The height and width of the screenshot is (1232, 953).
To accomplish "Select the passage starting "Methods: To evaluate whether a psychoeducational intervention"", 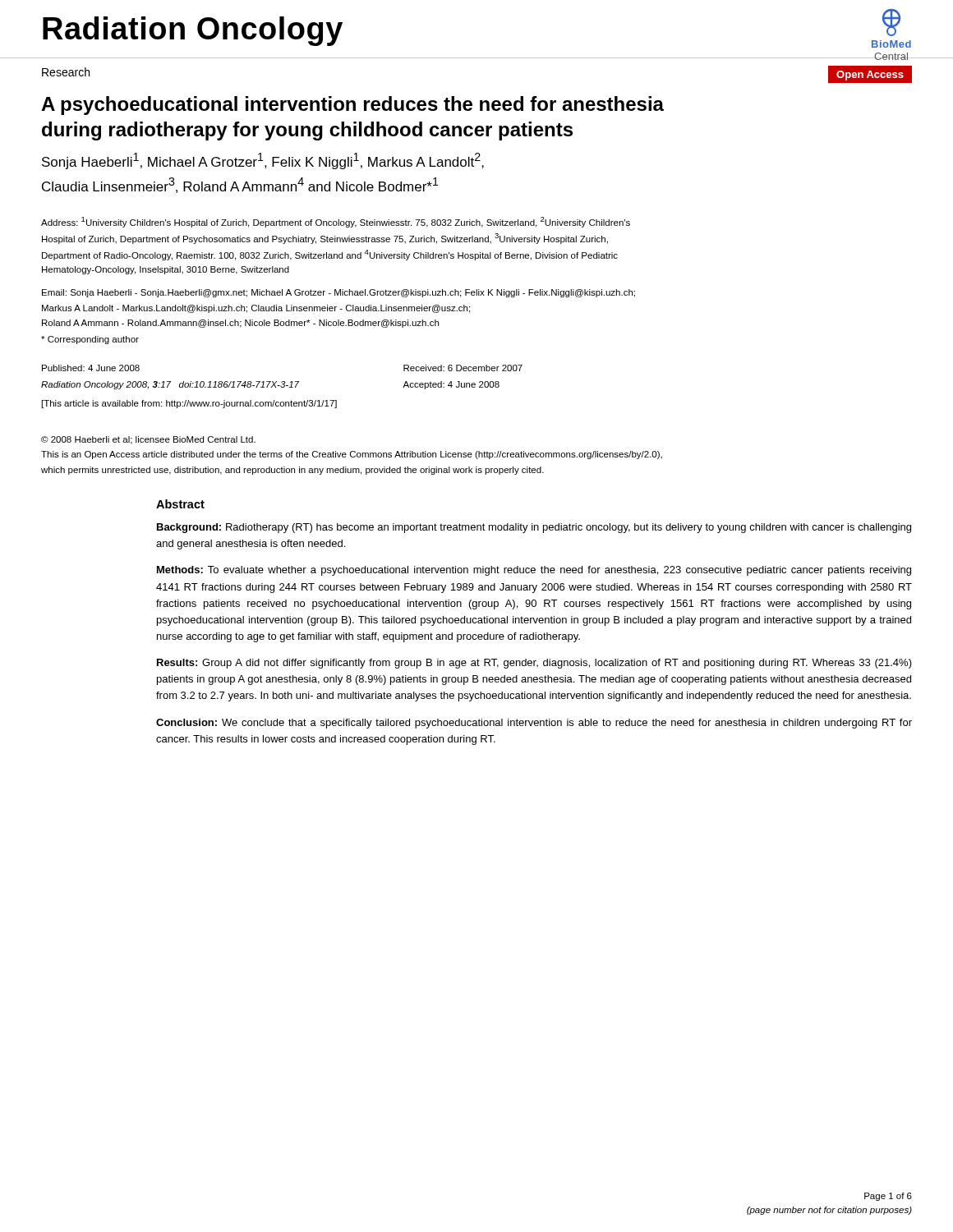I will (534, 603).
